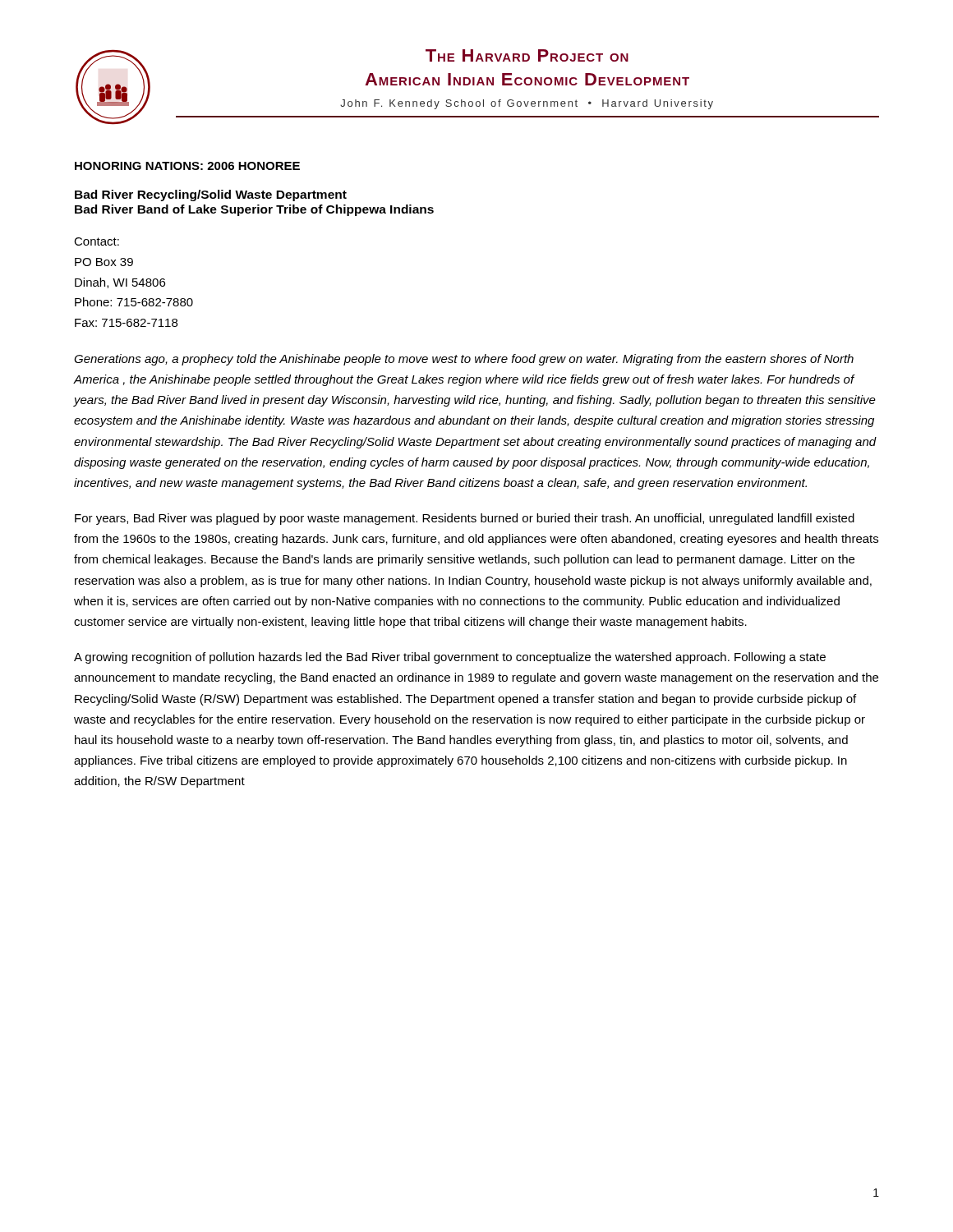
Task: Navigate to the element starting "The Harvard Project onAmerican Indian Economic Development"
Action: point(527,67)
